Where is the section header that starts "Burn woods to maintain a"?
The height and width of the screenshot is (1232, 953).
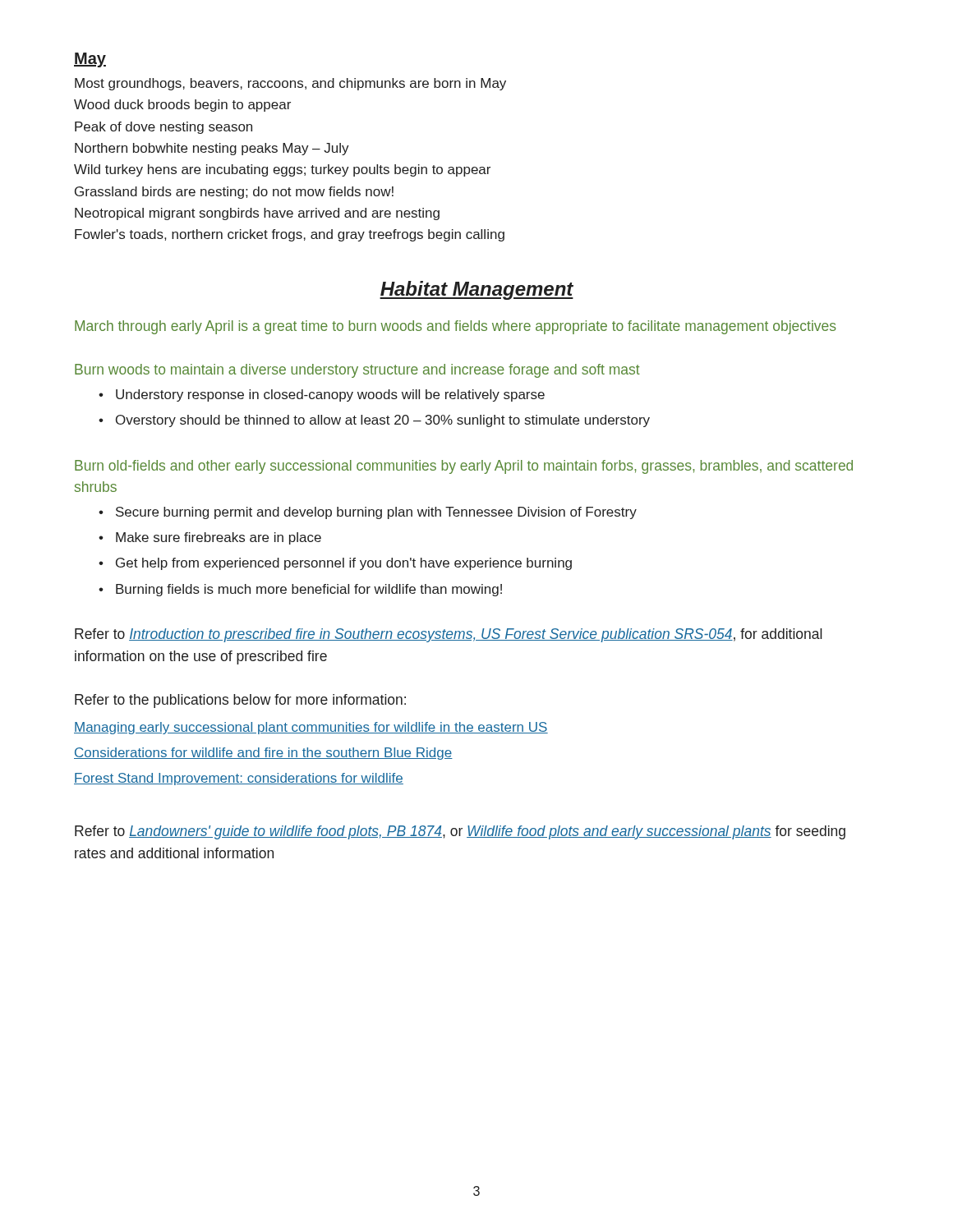coord(357,369)
